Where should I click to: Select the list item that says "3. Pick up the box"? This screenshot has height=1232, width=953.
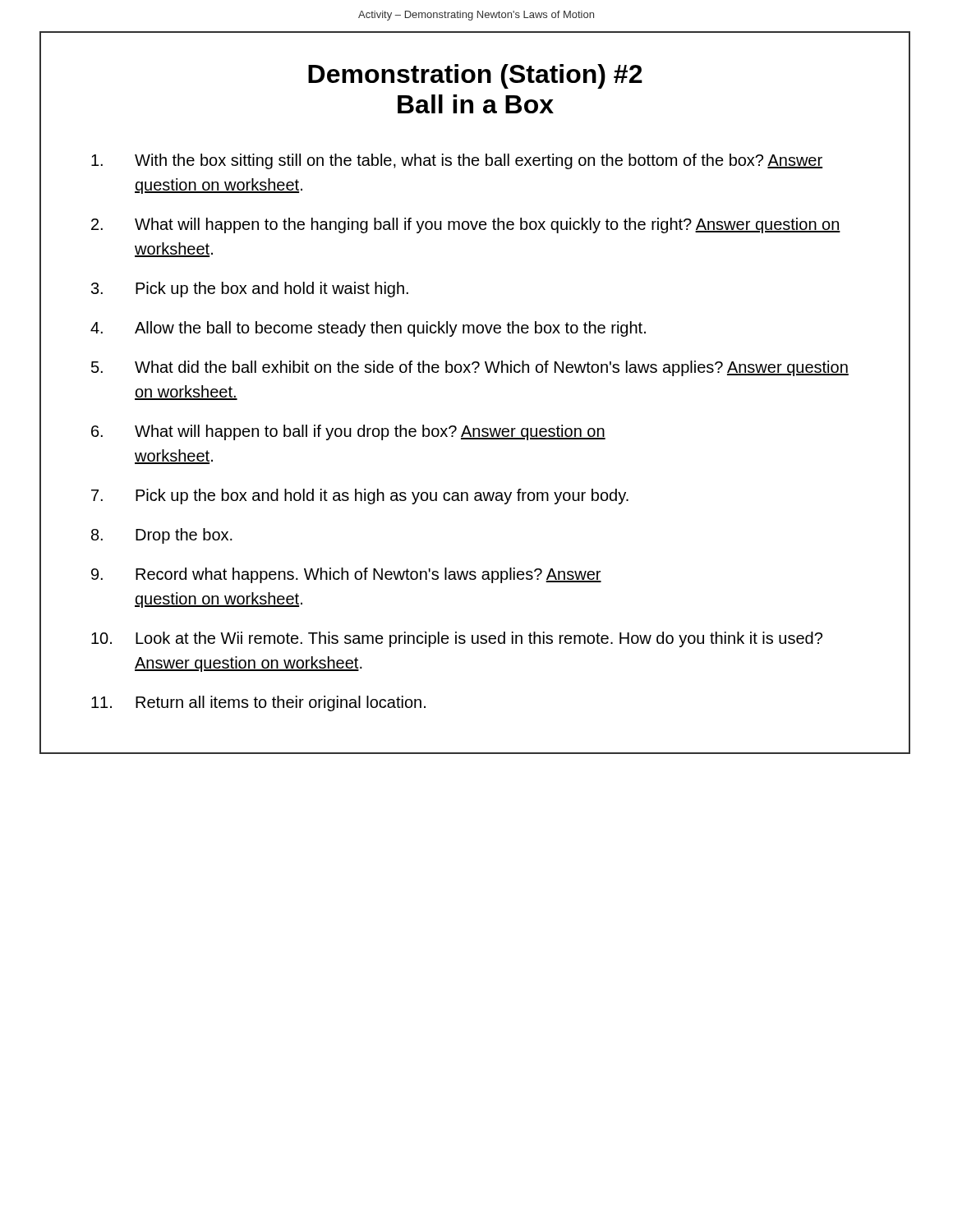(x=250, y=288)
